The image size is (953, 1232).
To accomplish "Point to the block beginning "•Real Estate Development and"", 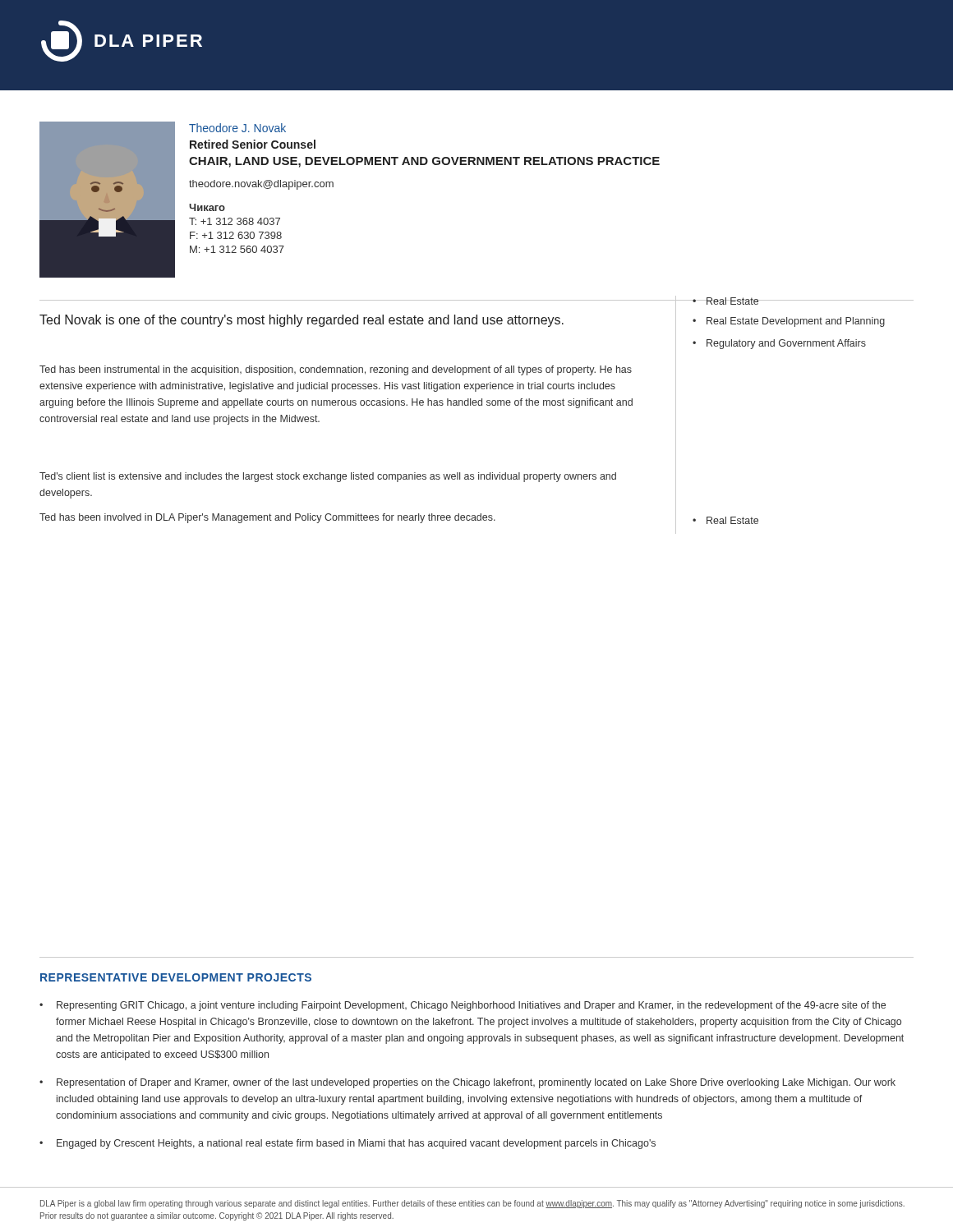I will (x=789, y=322).
